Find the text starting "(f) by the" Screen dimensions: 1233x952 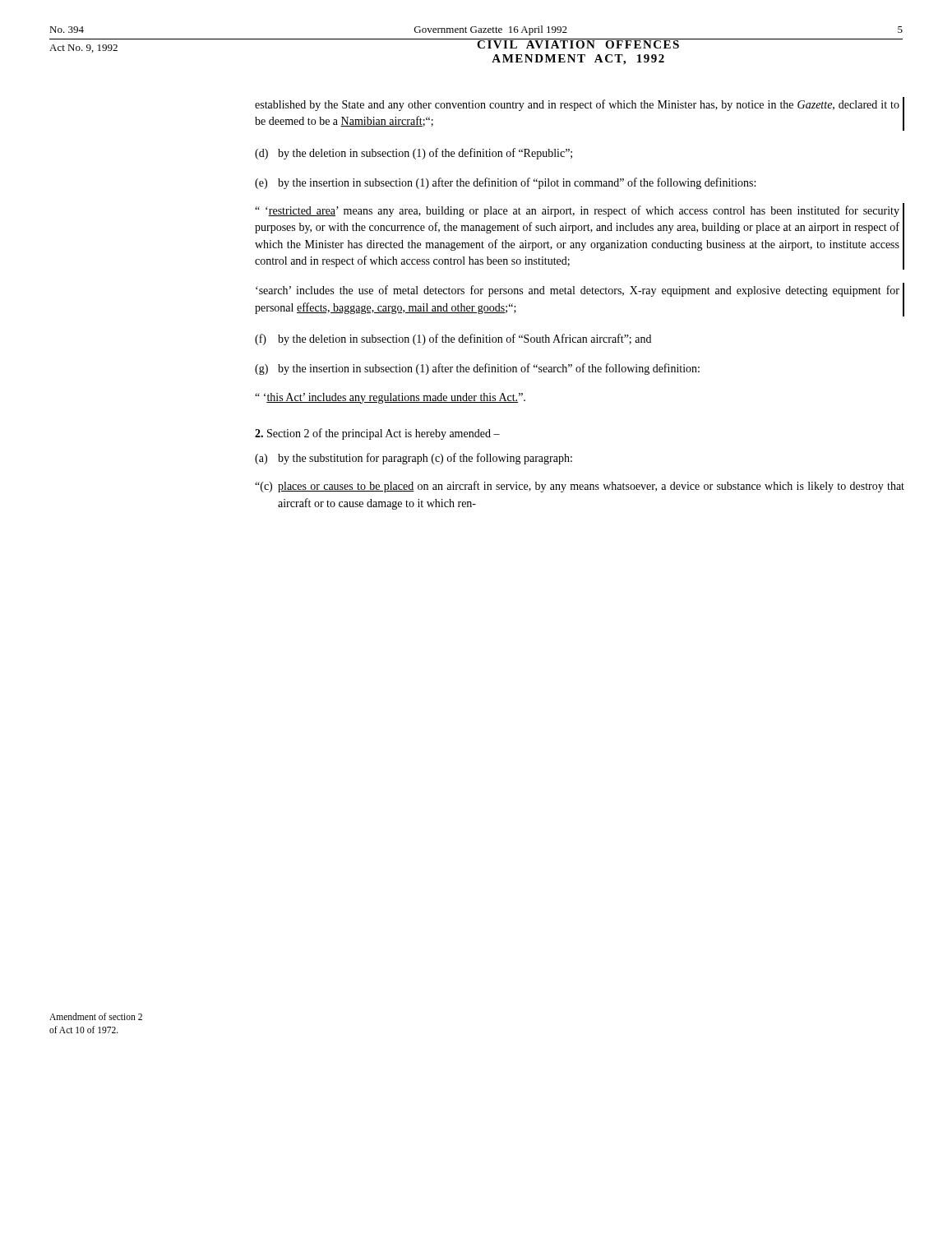click(453, 340)
